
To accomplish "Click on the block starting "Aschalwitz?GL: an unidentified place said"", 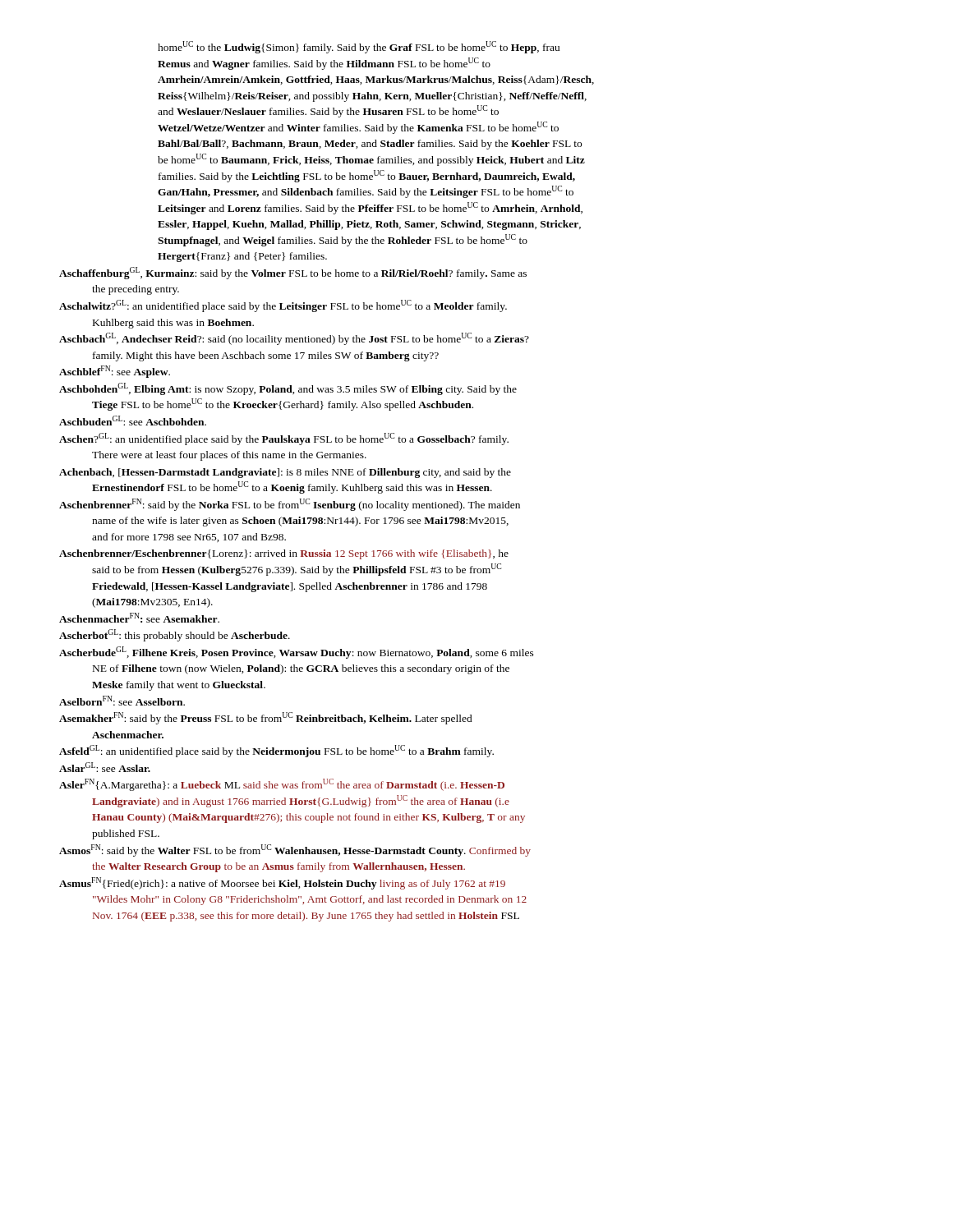I will click(x=476, y=314).
